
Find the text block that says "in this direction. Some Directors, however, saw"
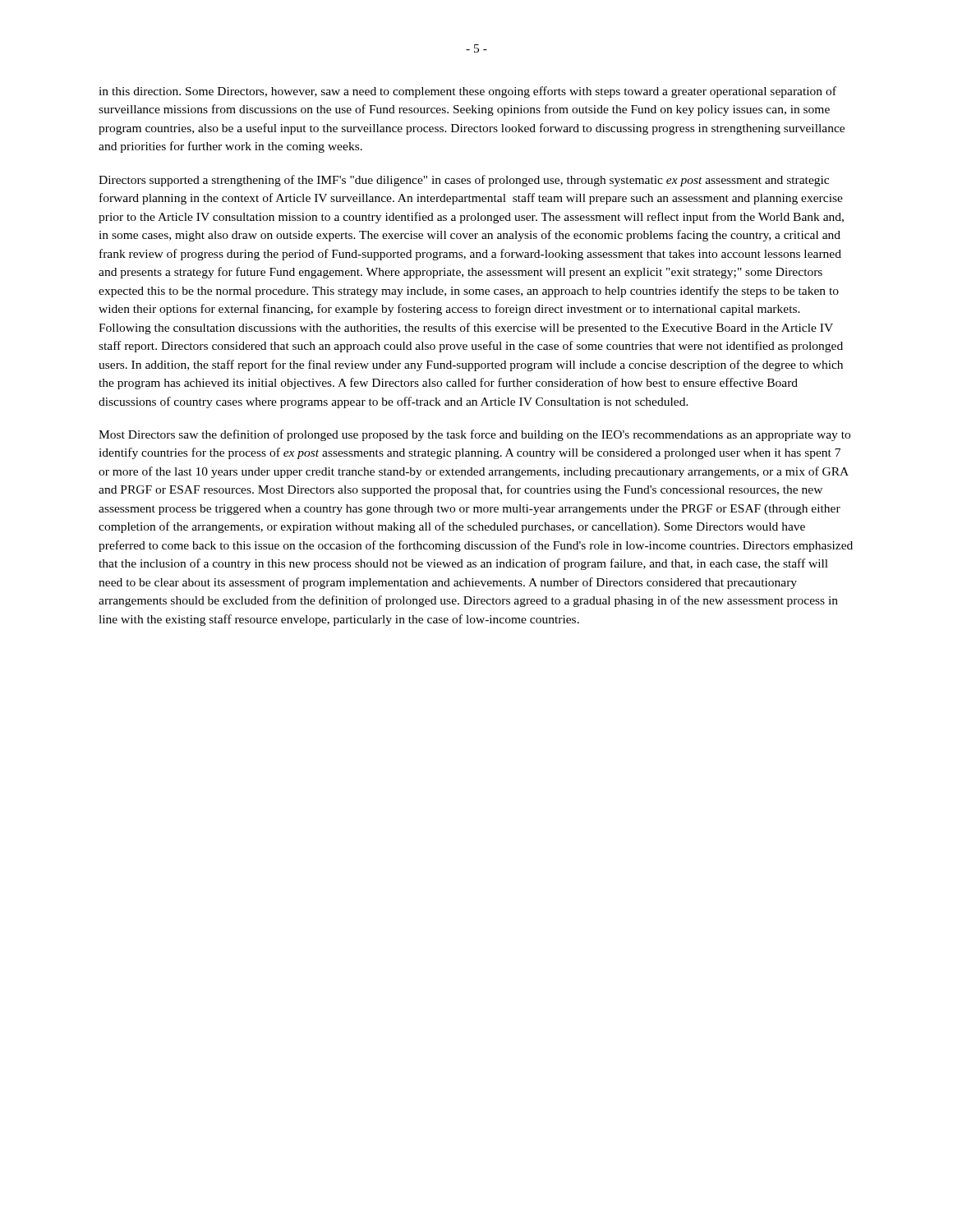pyautogui.click(x=472, y=118)
